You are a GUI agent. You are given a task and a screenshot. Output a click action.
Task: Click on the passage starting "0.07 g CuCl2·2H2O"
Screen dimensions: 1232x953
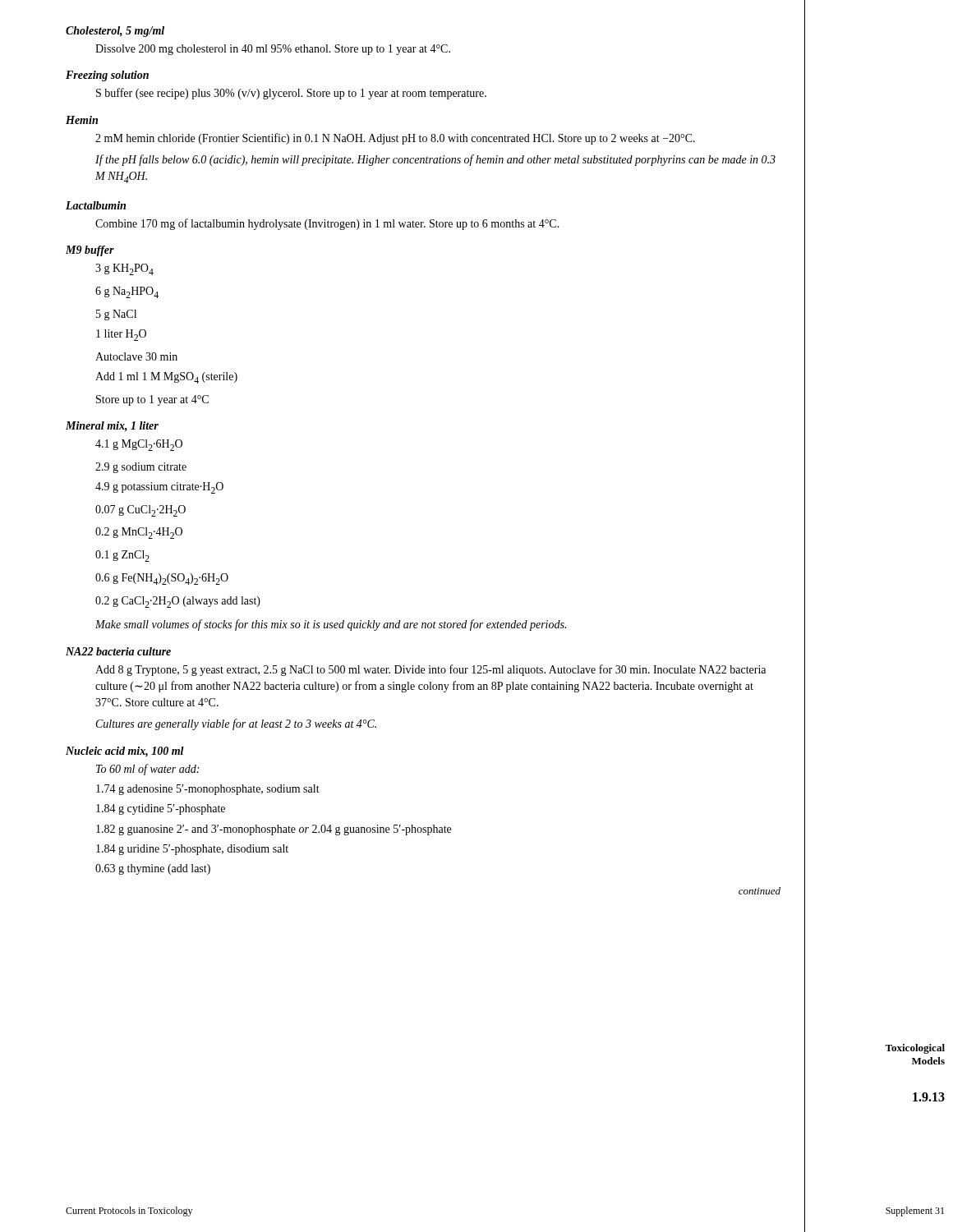[141, 511]
